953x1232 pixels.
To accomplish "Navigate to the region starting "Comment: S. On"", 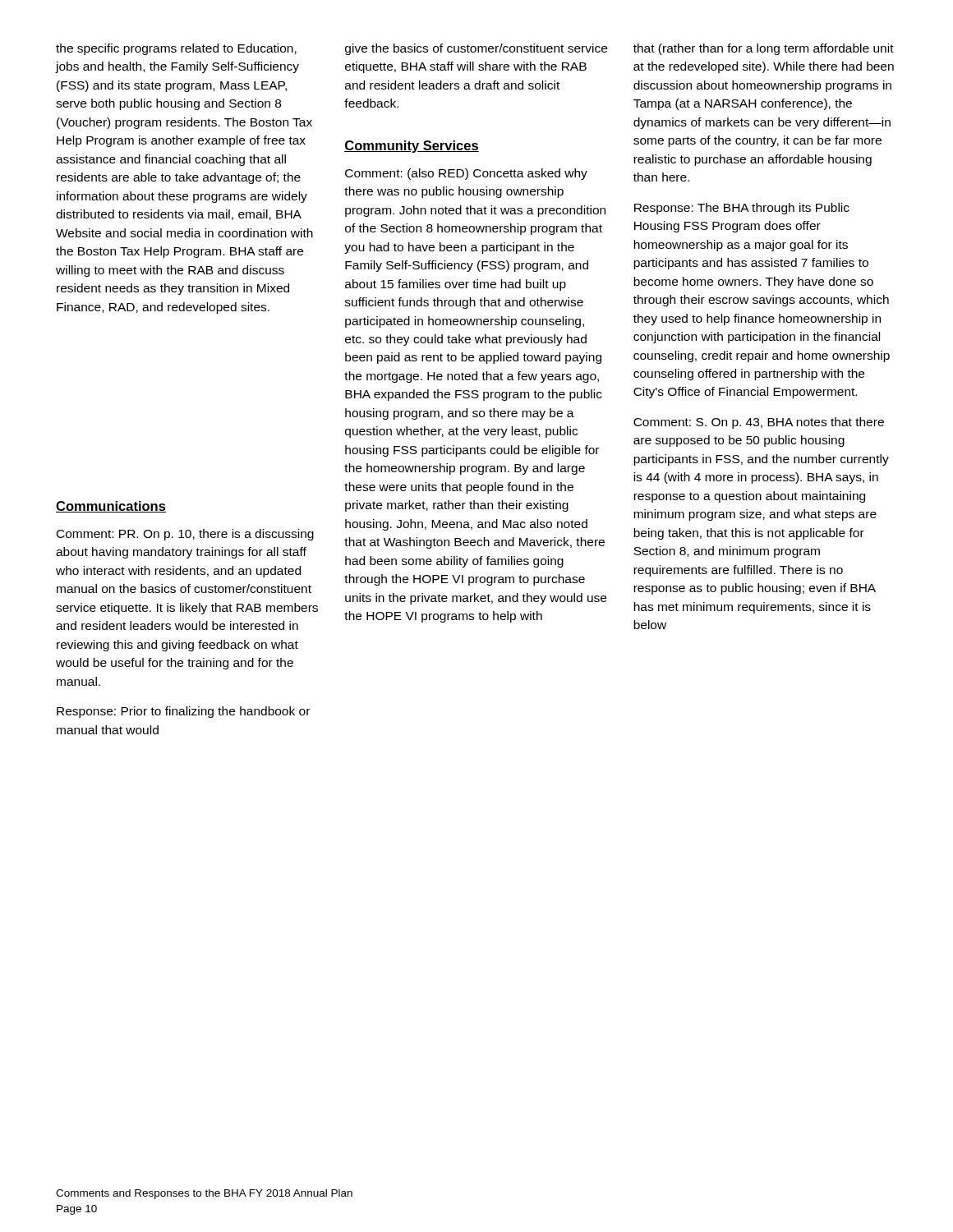I will pyautogui.click(x=761, y=523).
